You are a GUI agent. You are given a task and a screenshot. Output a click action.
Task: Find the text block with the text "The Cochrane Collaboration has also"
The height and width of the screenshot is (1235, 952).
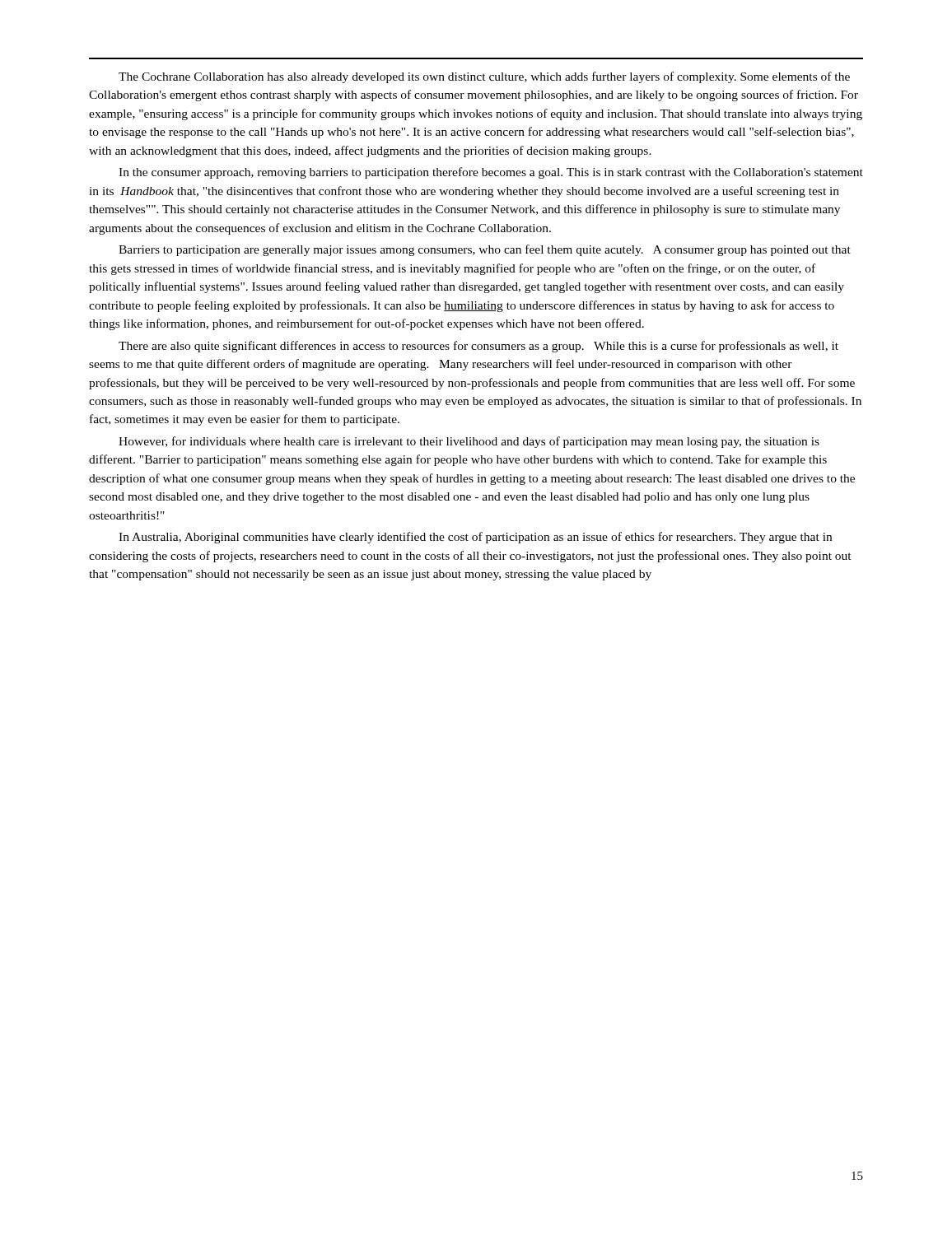point(476,114)
